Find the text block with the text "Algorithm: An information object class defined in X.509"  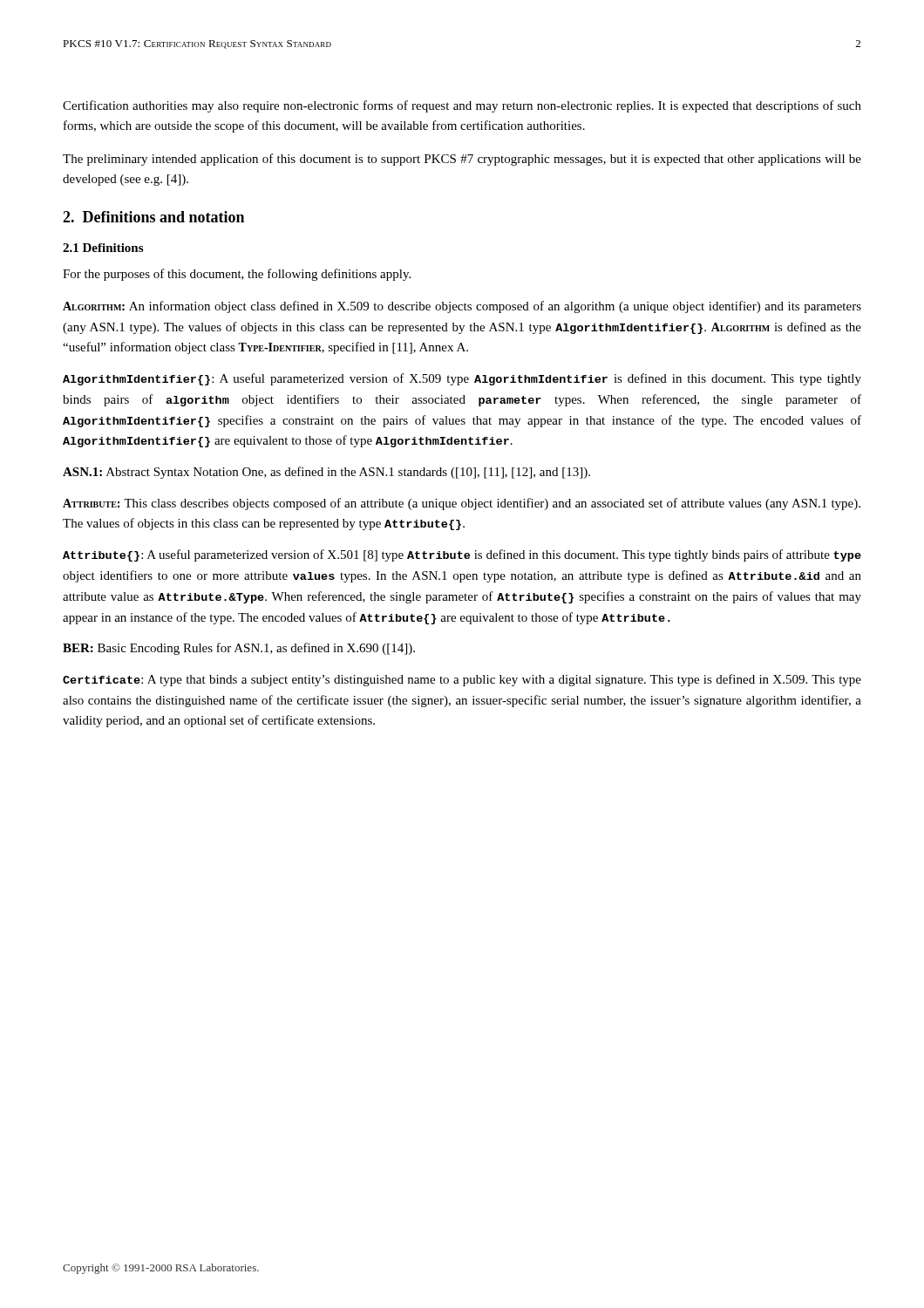(x=462, y=327)
